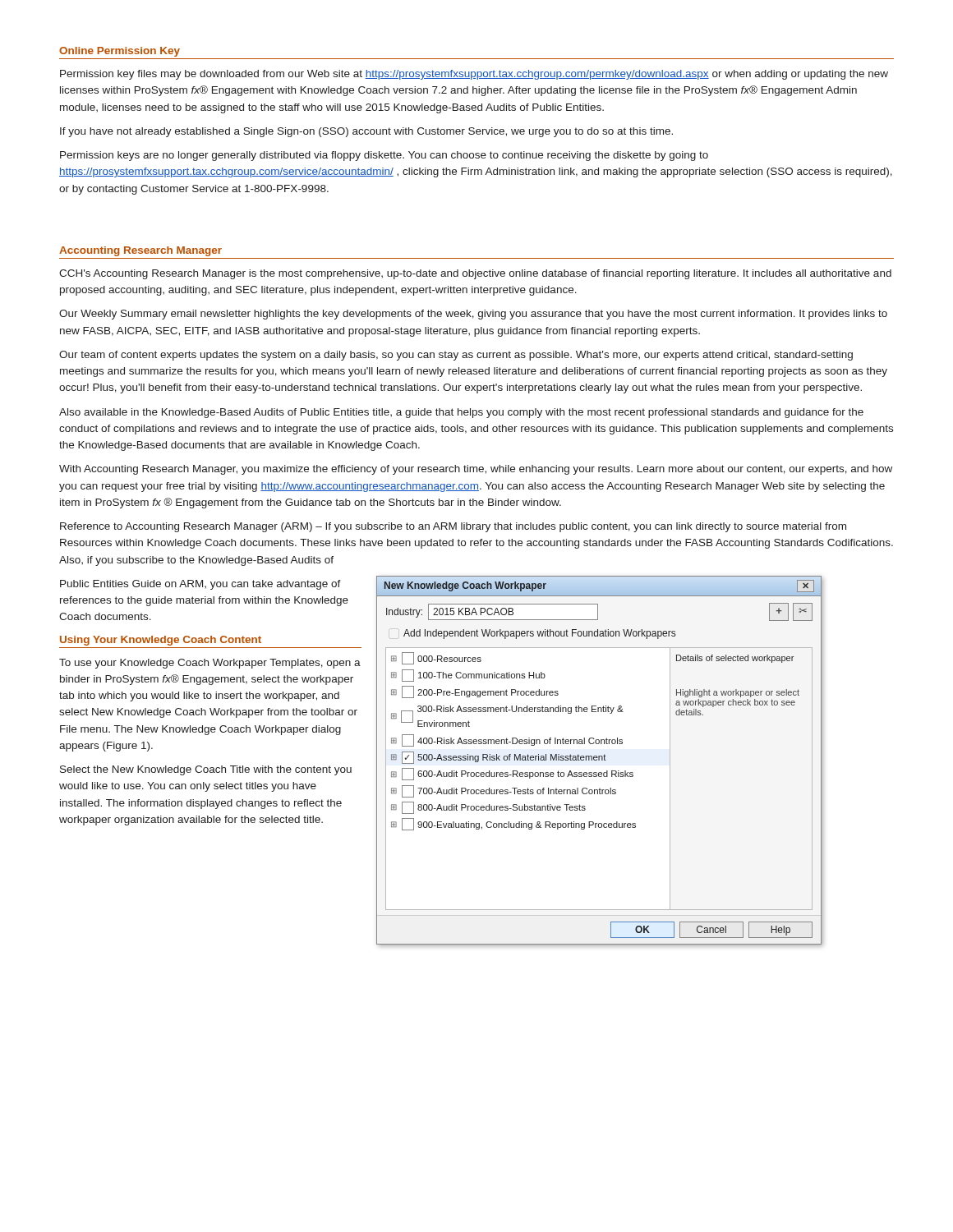Locate the text block starting "To use your"

(210, 704)
